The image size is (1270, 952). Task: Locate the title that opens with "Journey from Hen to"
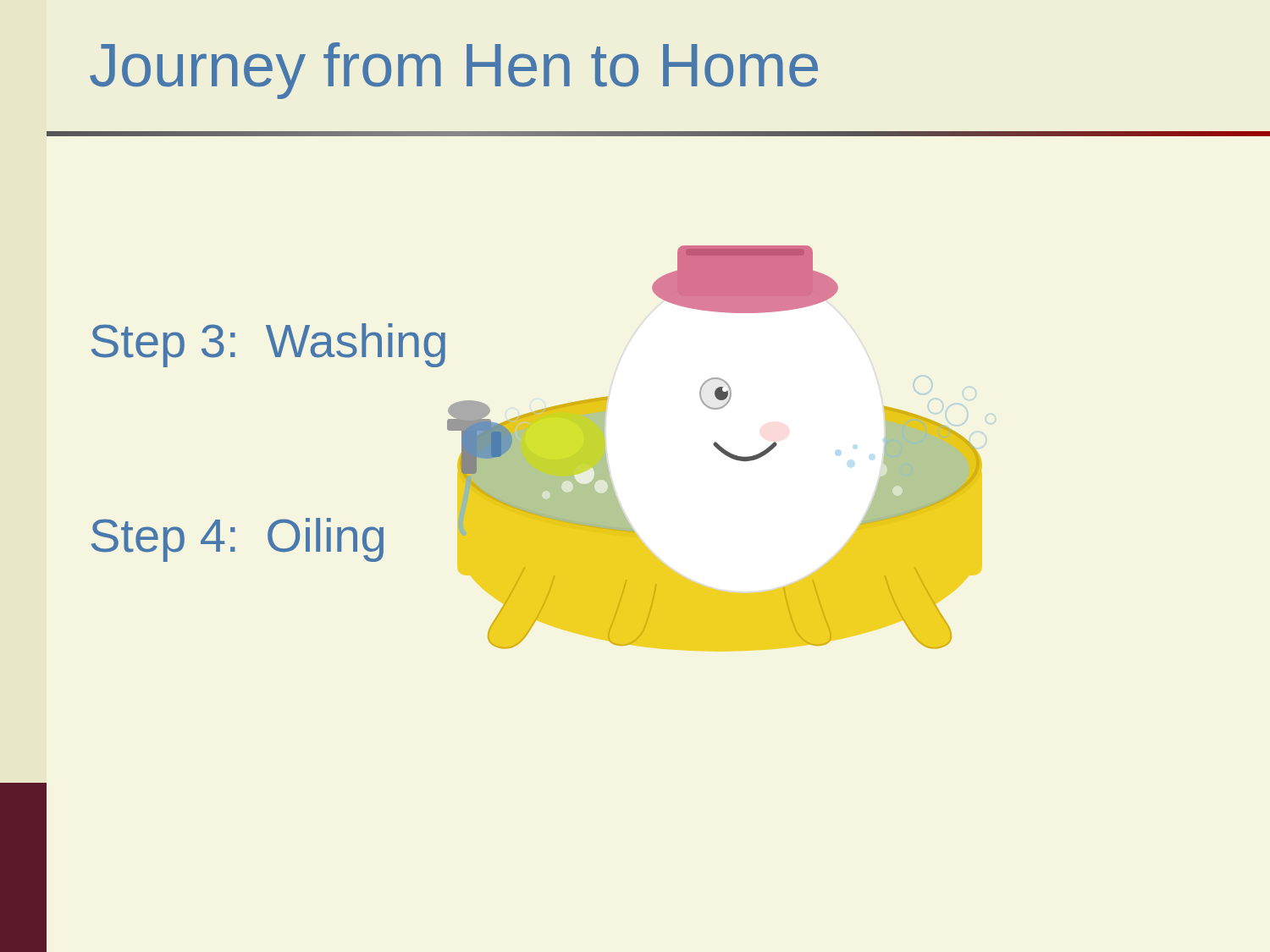455,65
